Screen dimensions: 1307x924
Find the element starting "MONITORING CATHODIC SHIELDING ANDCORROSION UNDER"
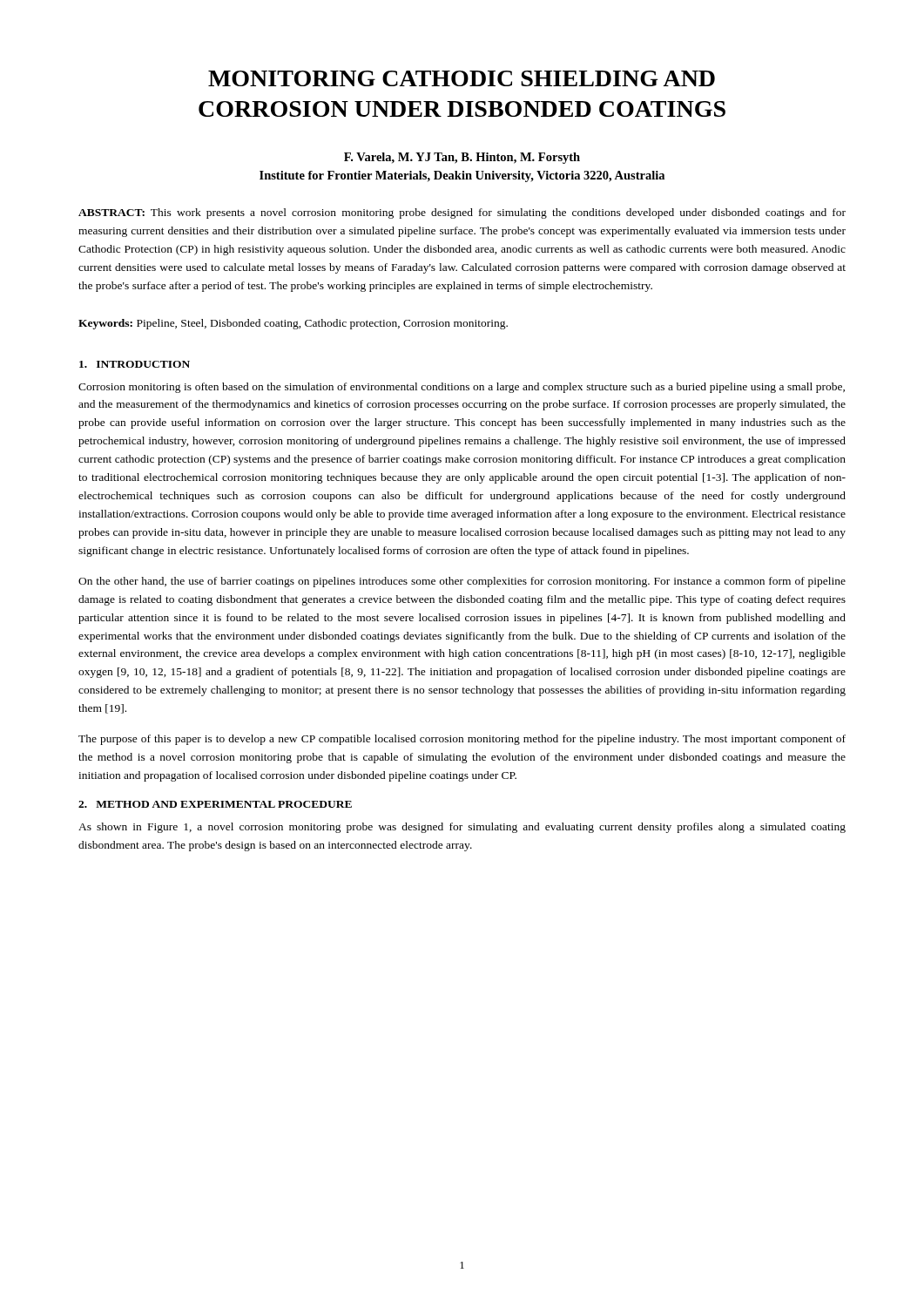(462, 93)
